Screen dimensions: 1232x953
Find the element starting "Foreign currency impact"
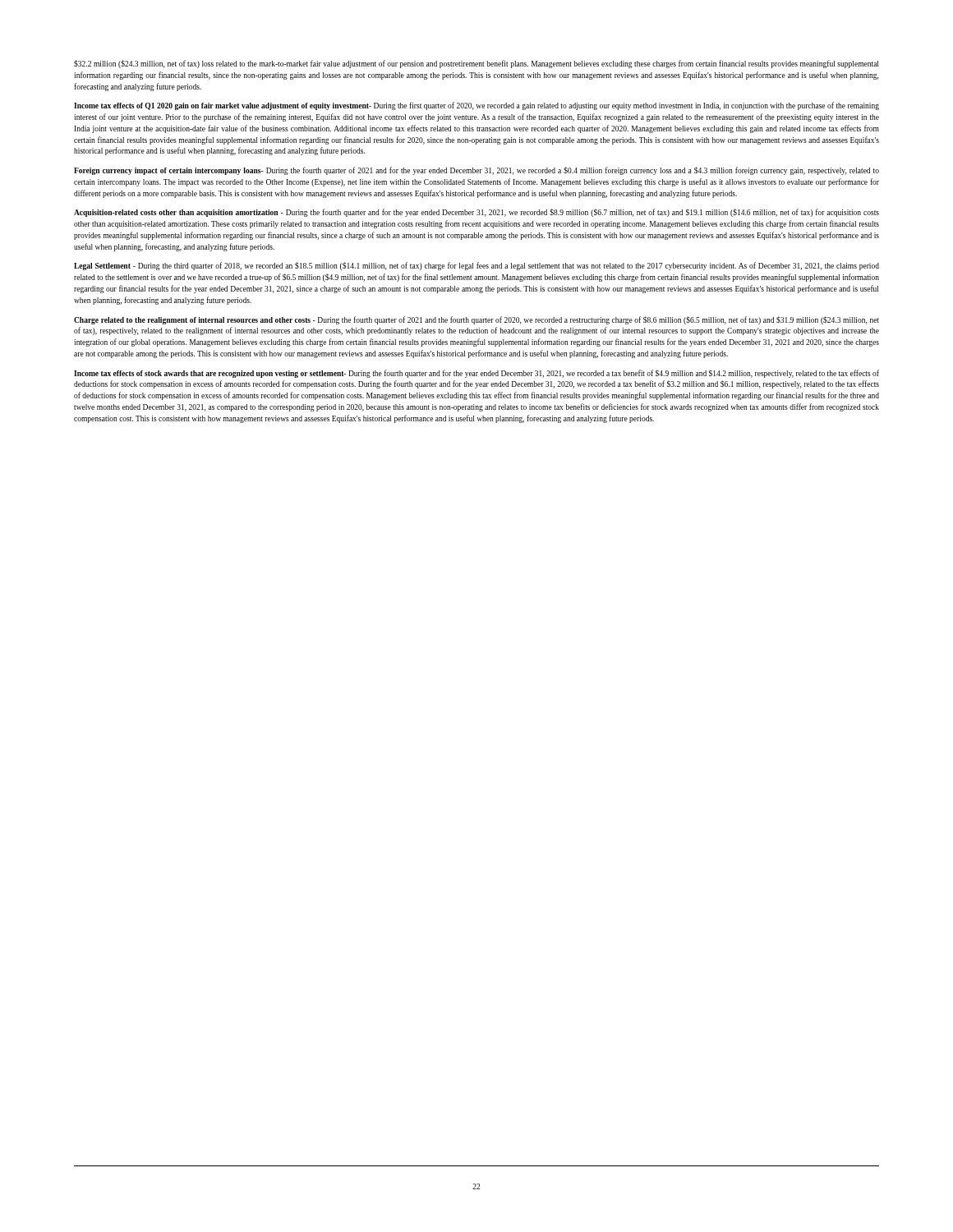tap(476, 182)
